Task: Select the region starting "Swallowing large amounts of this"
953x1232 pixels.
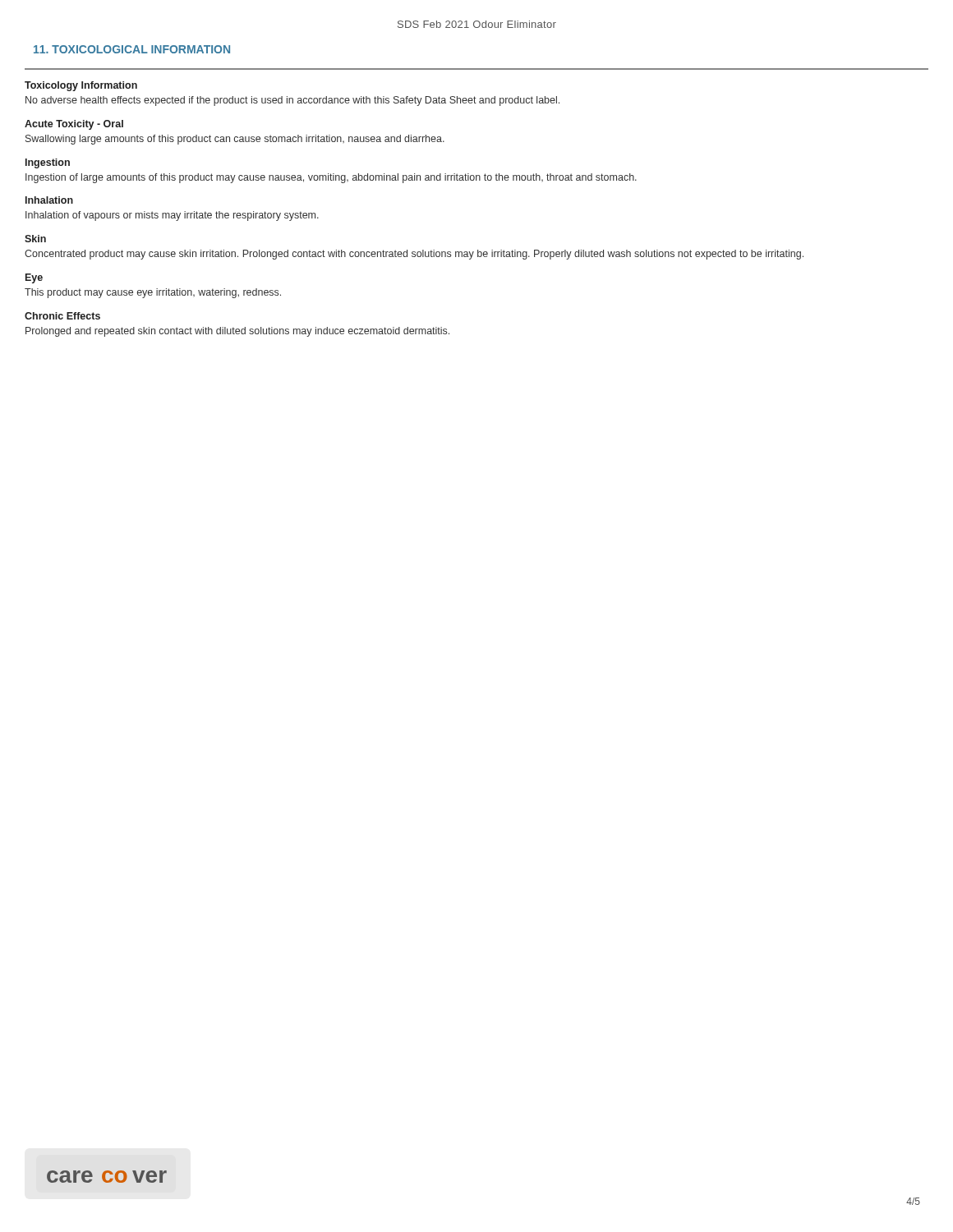Action: [235, 139]
